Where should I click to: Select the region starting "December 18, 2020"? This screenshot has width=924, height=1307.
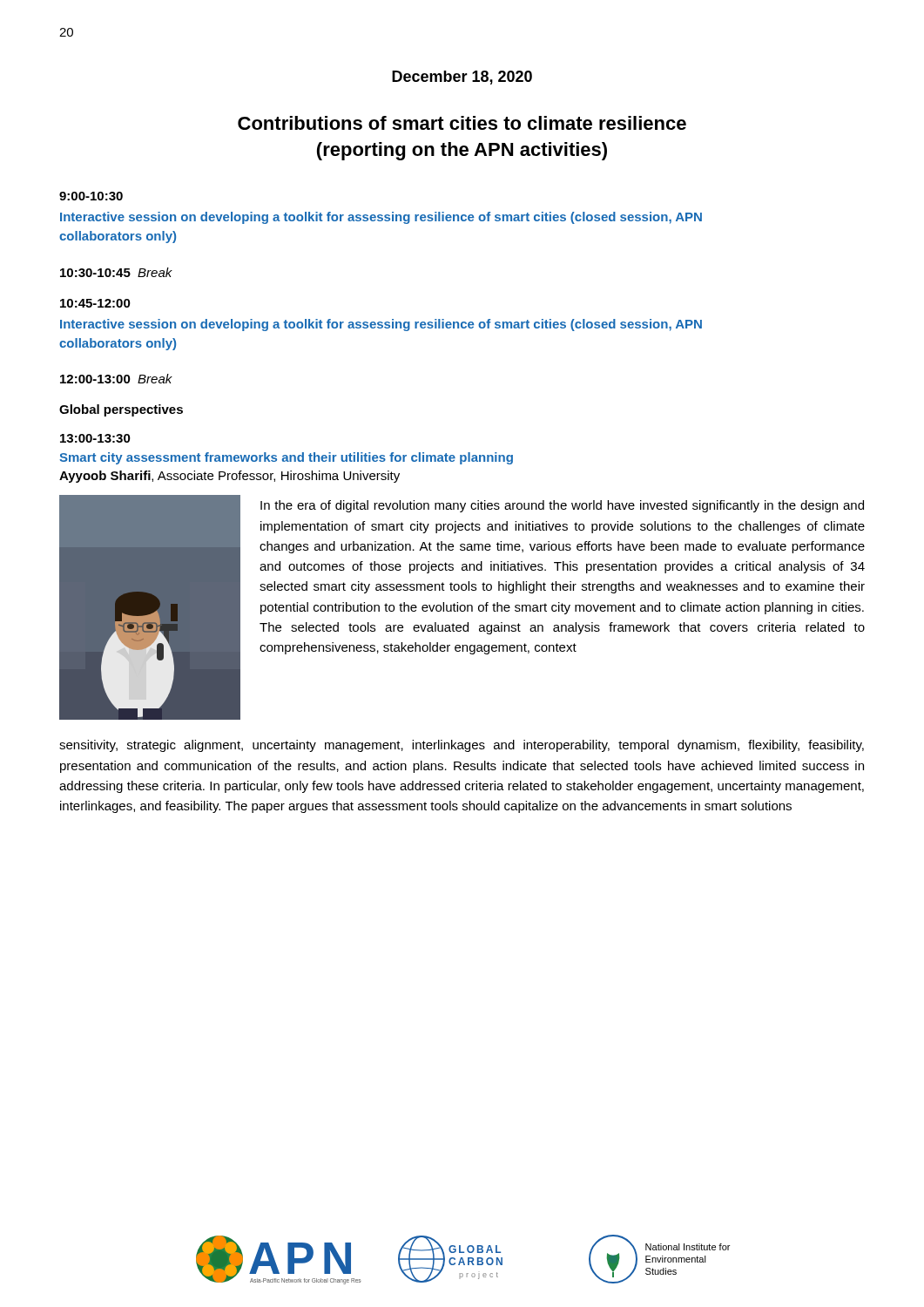[462, 77]
